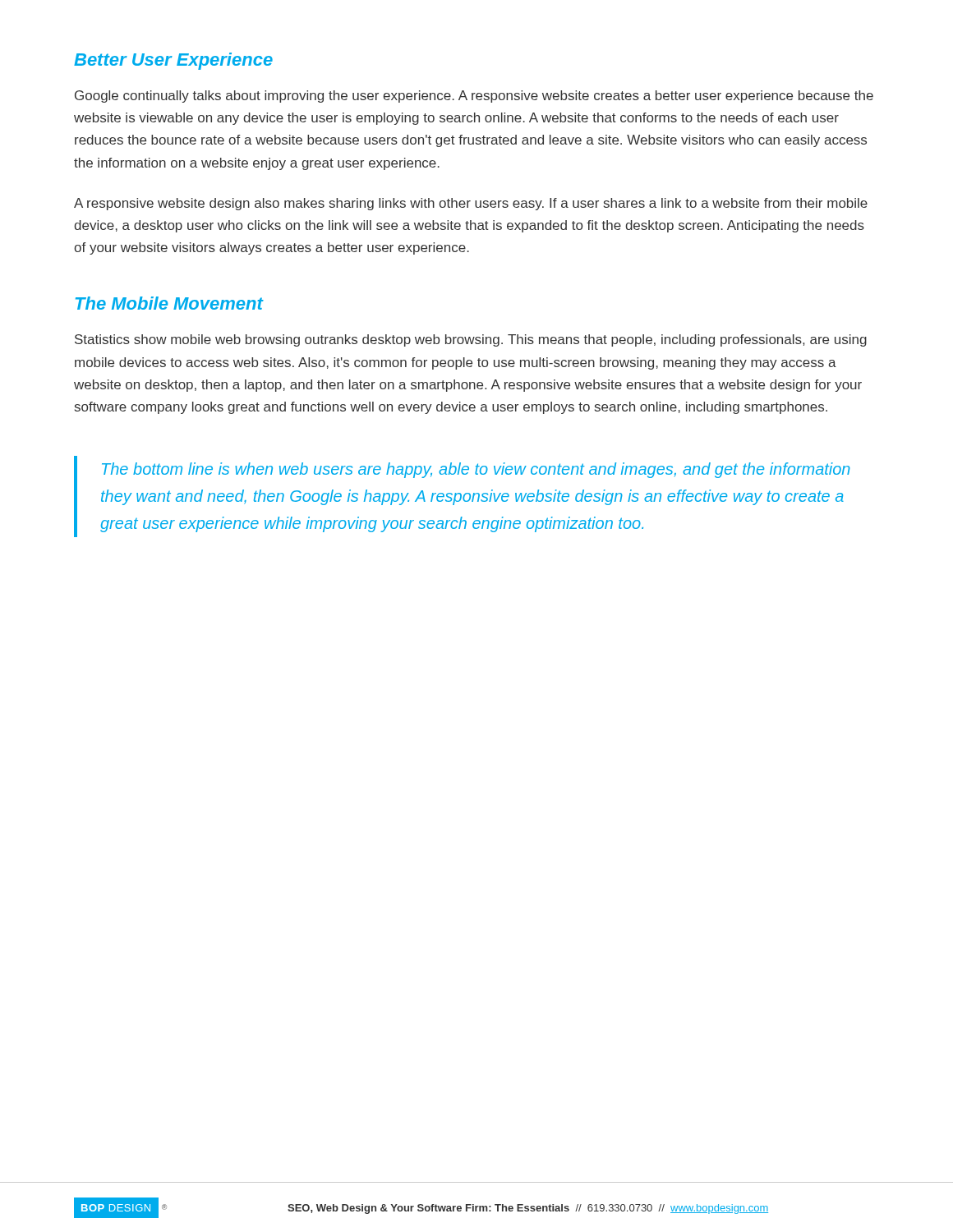Point to the region starting "The bottom line is when"

[490, 496]
